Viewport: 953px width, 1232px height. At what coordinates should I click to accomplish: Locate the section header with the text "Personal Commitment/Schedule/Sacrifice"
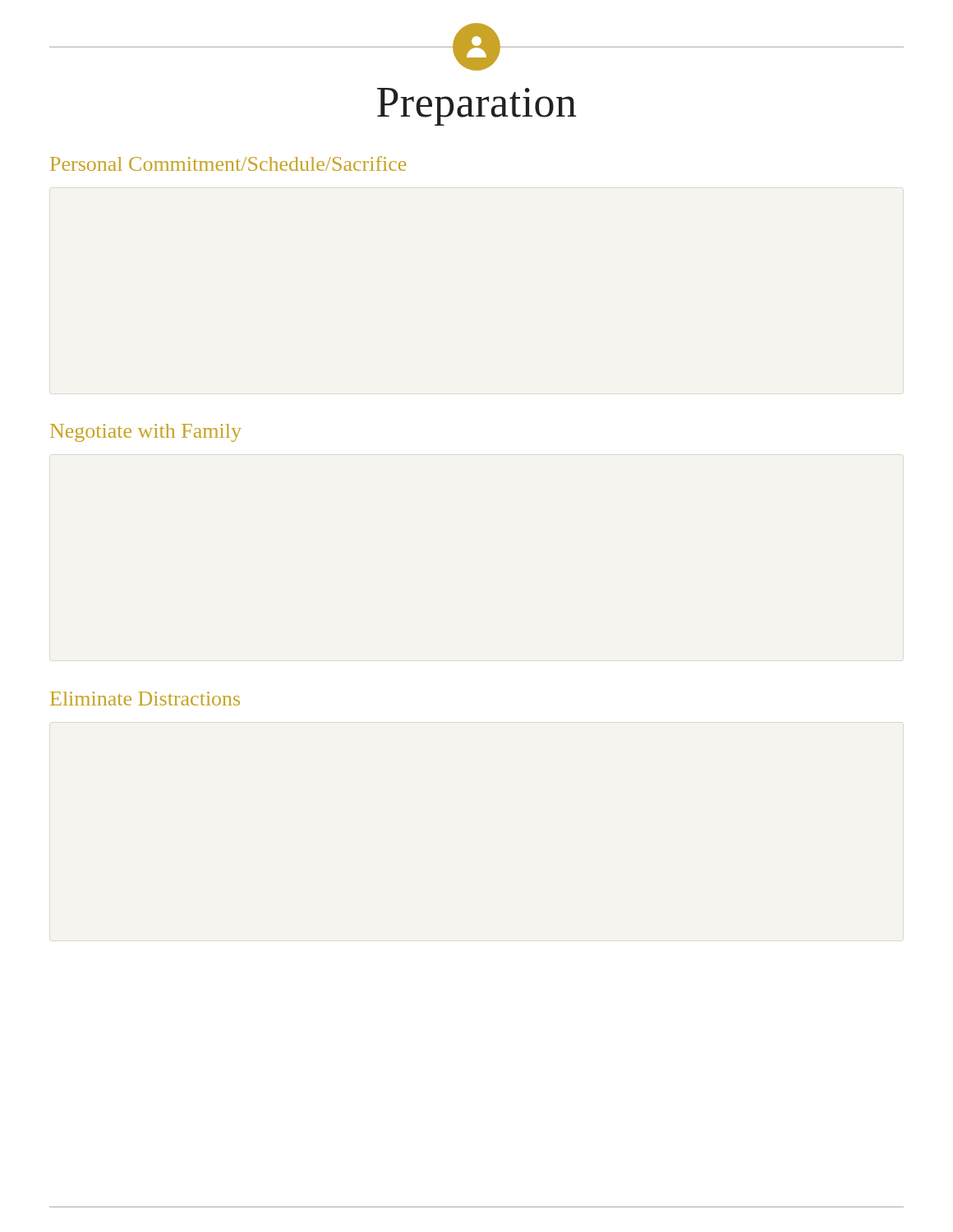(228, 164)
